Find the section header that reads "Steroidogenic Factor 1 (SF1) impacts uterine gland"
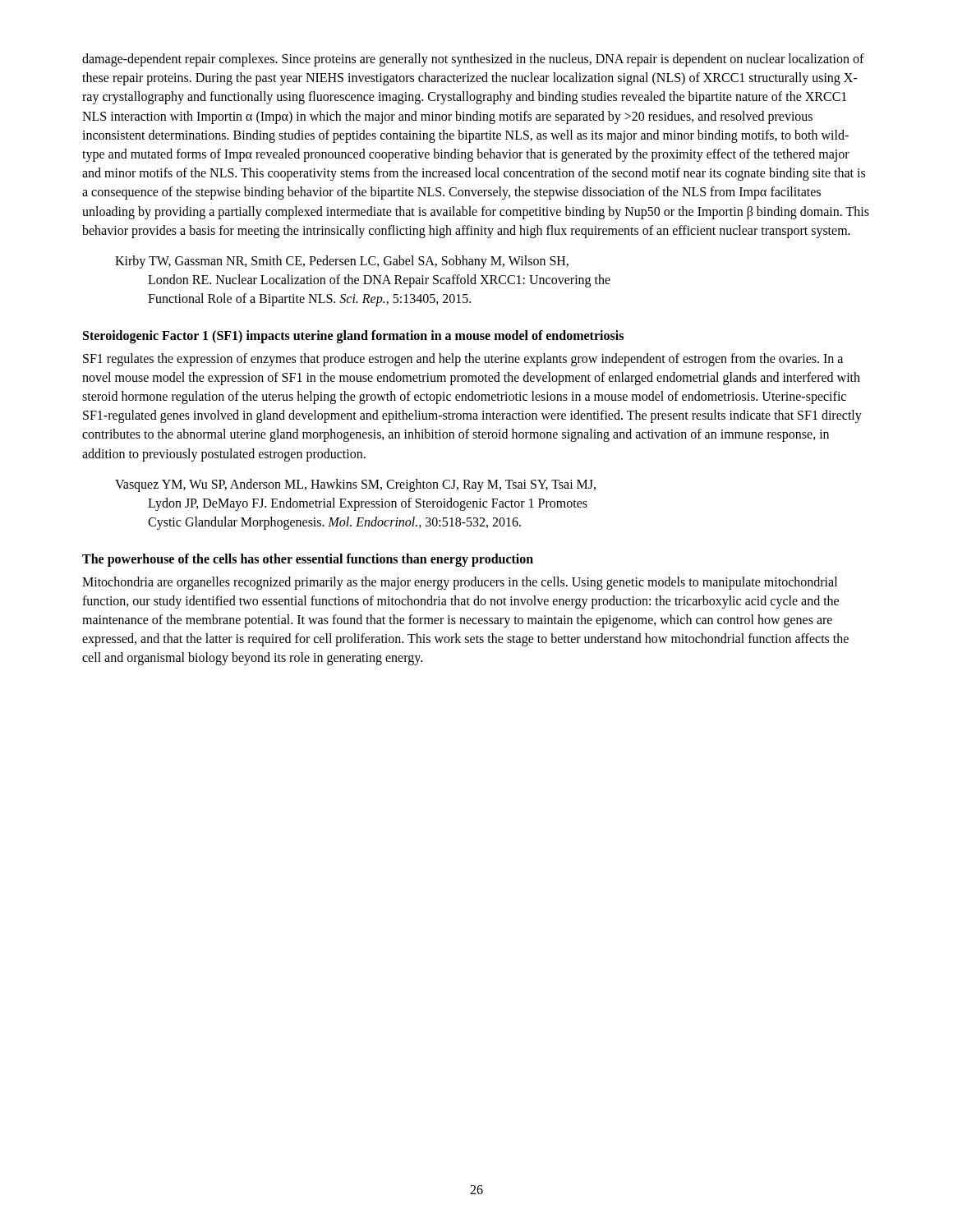The image size is (953, 1232). click(x=353, y=336)
